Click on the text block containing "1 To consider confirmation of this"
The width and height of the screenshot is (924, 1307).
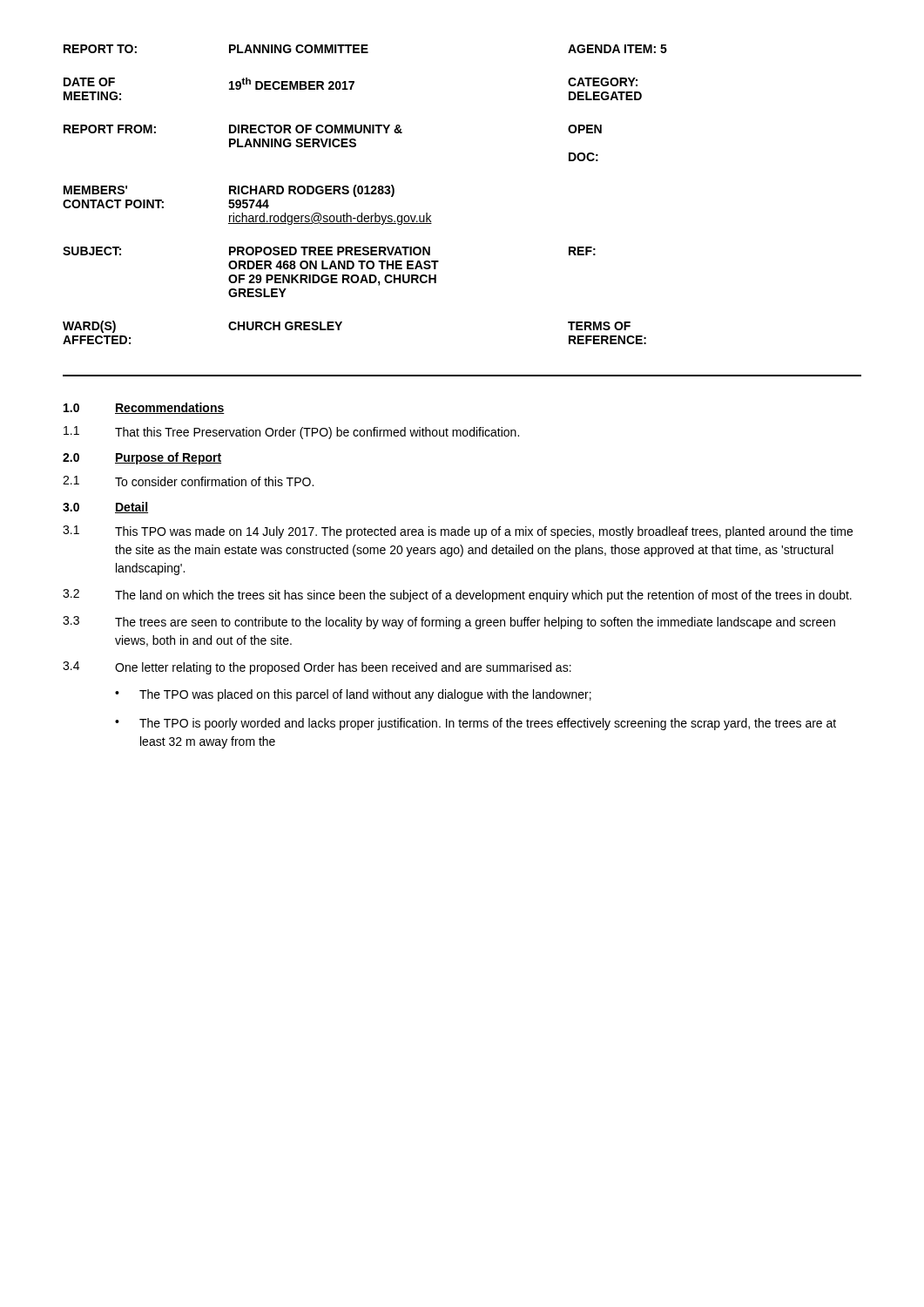pyautogui.click(x=188, y=481)
